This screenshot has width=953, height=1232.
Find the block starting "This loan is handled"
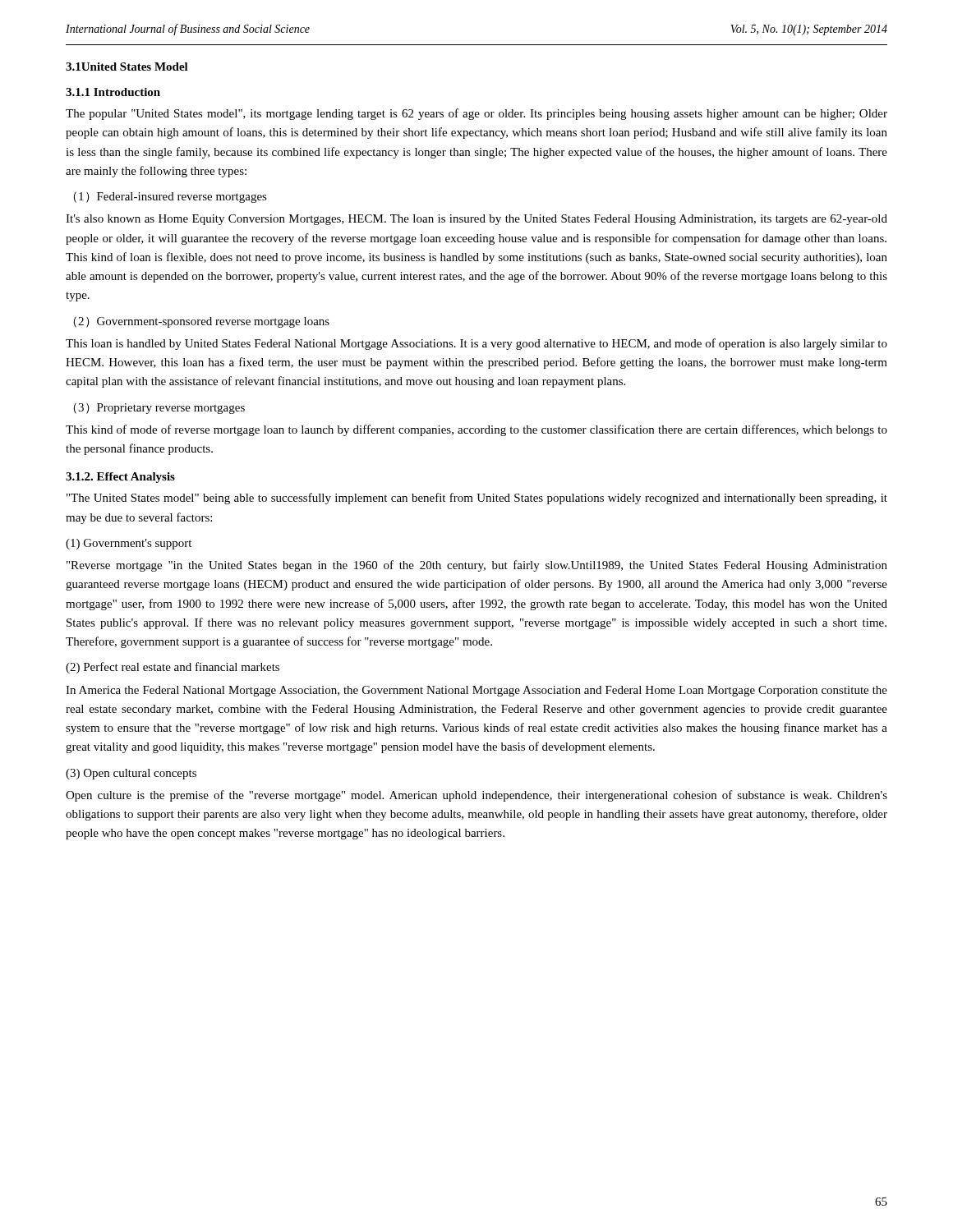pyautogui.click(x=476, y=362)
